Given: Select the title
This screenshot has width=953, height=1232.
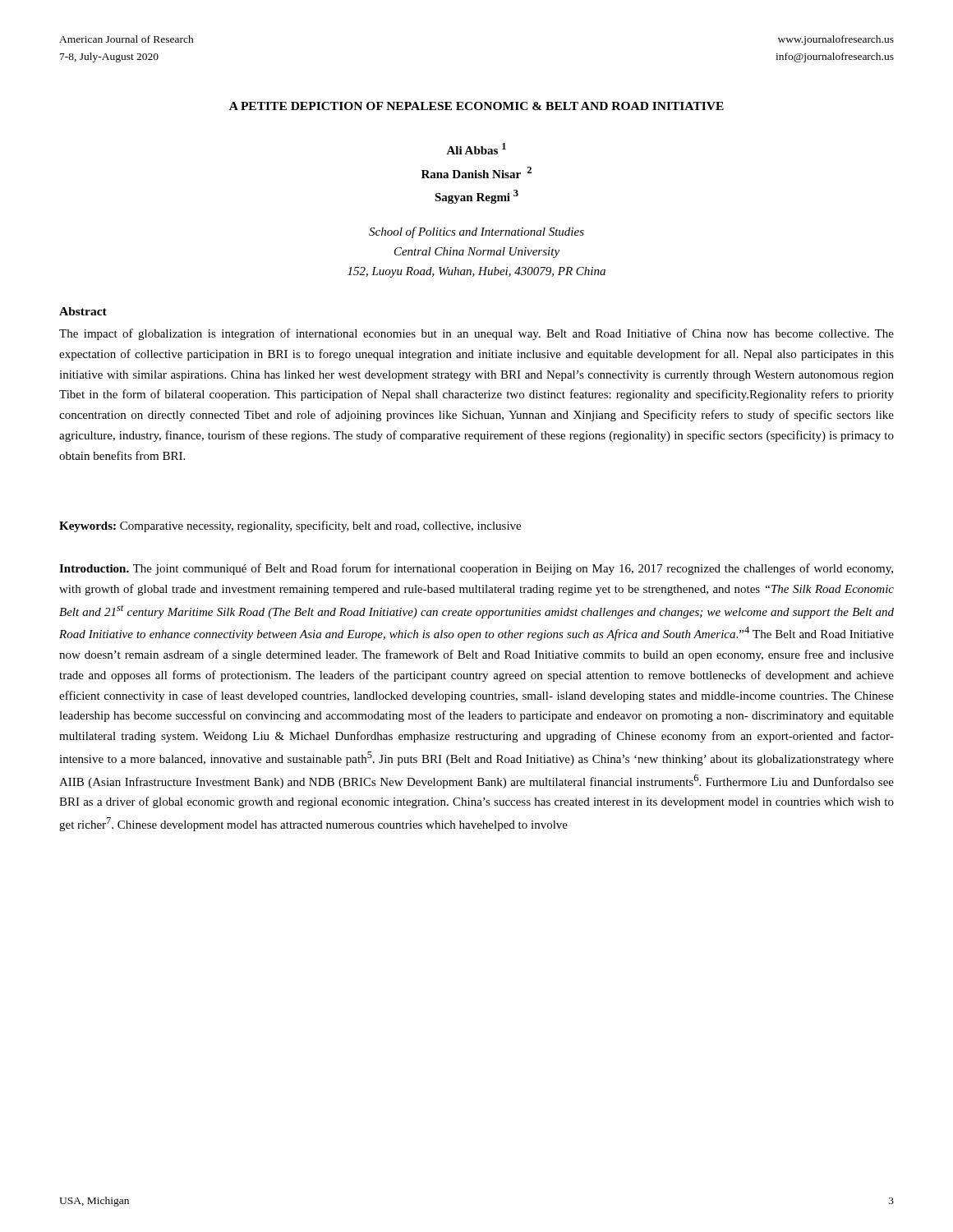Looking at the screenshot, I should (476, 106).
